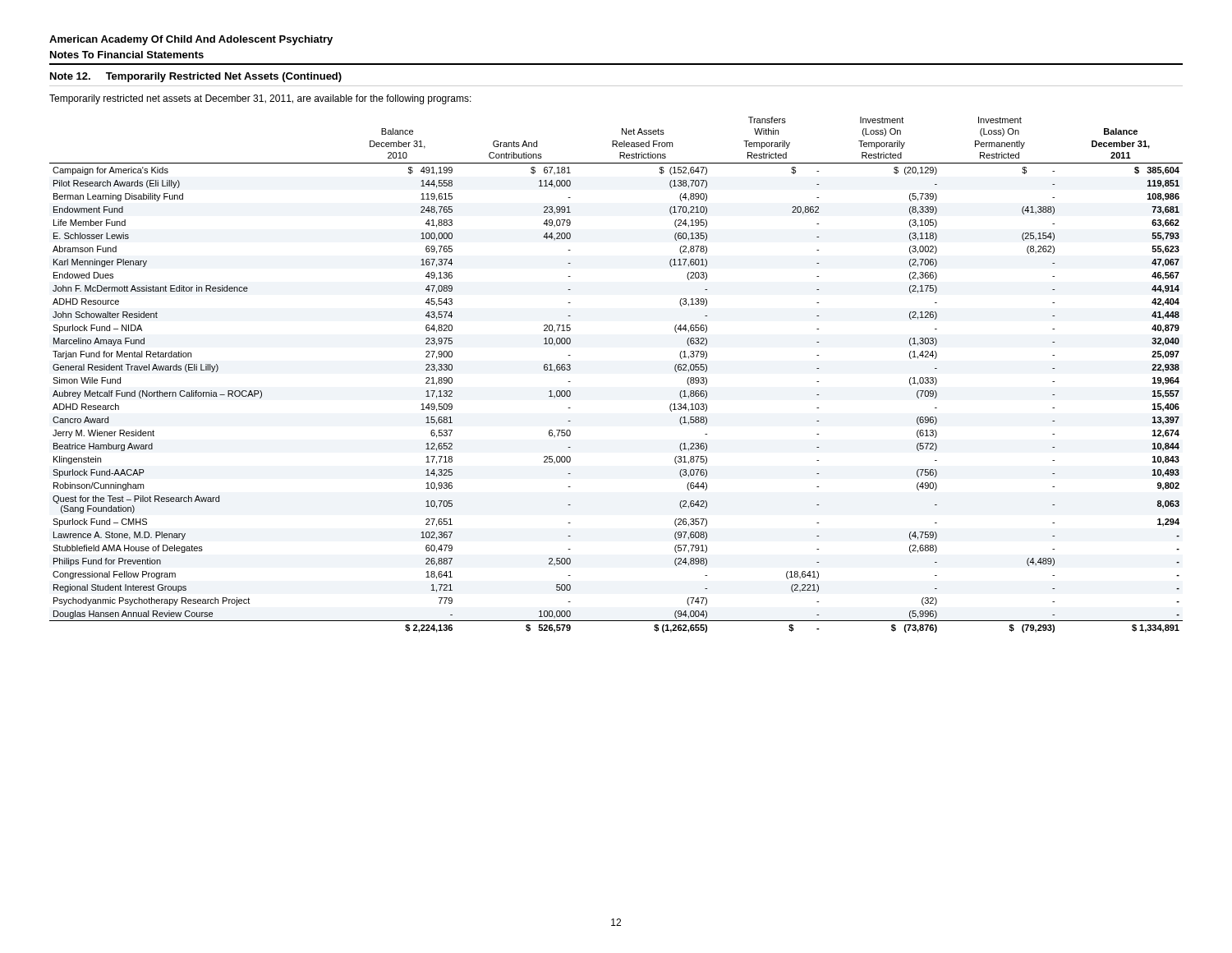
Task: Click on the table containing "Transfers Within Temporarily Restricted"
Action: tap(616, 373)
